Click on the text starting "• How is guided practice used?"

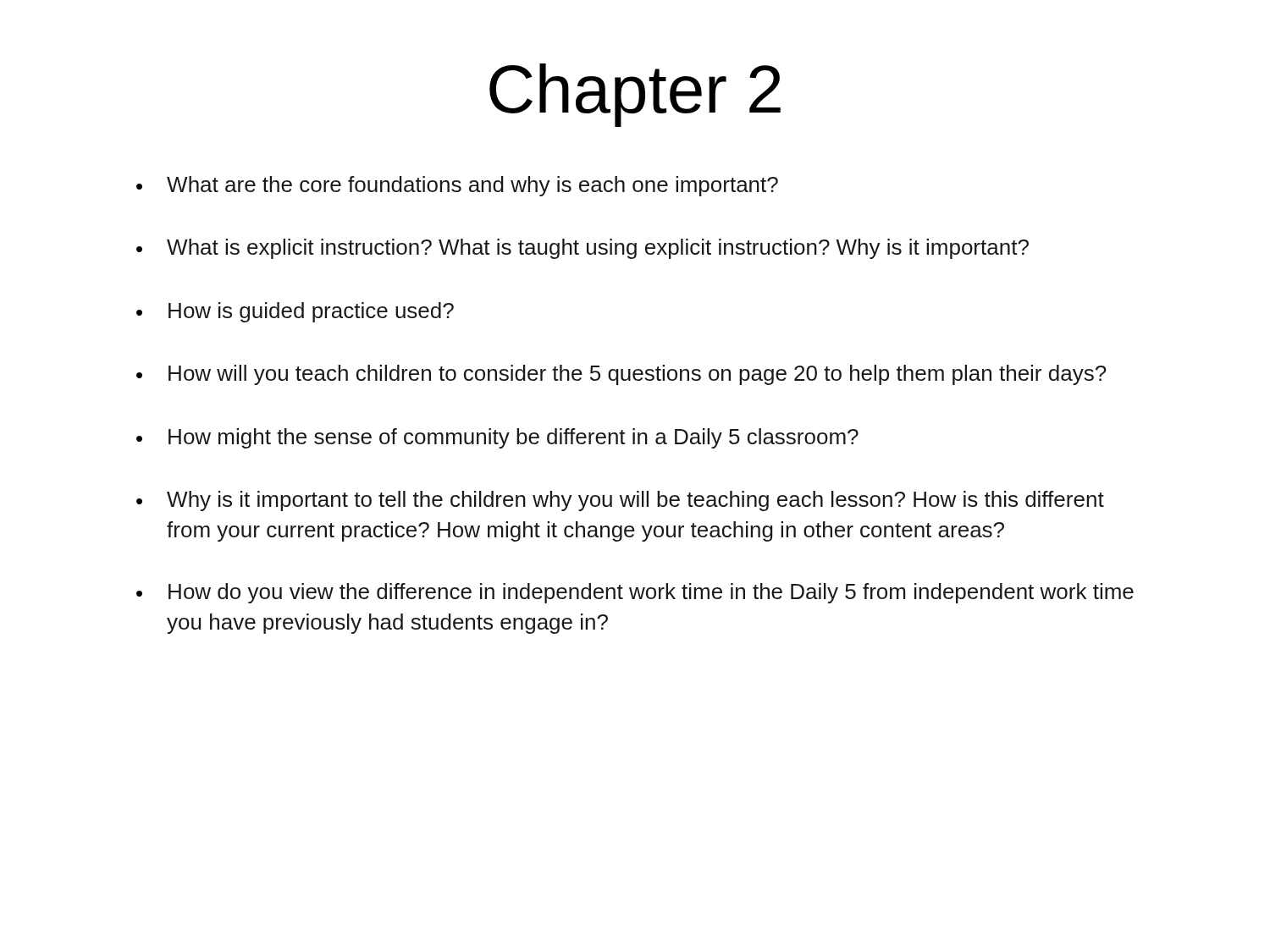[295, 311]
